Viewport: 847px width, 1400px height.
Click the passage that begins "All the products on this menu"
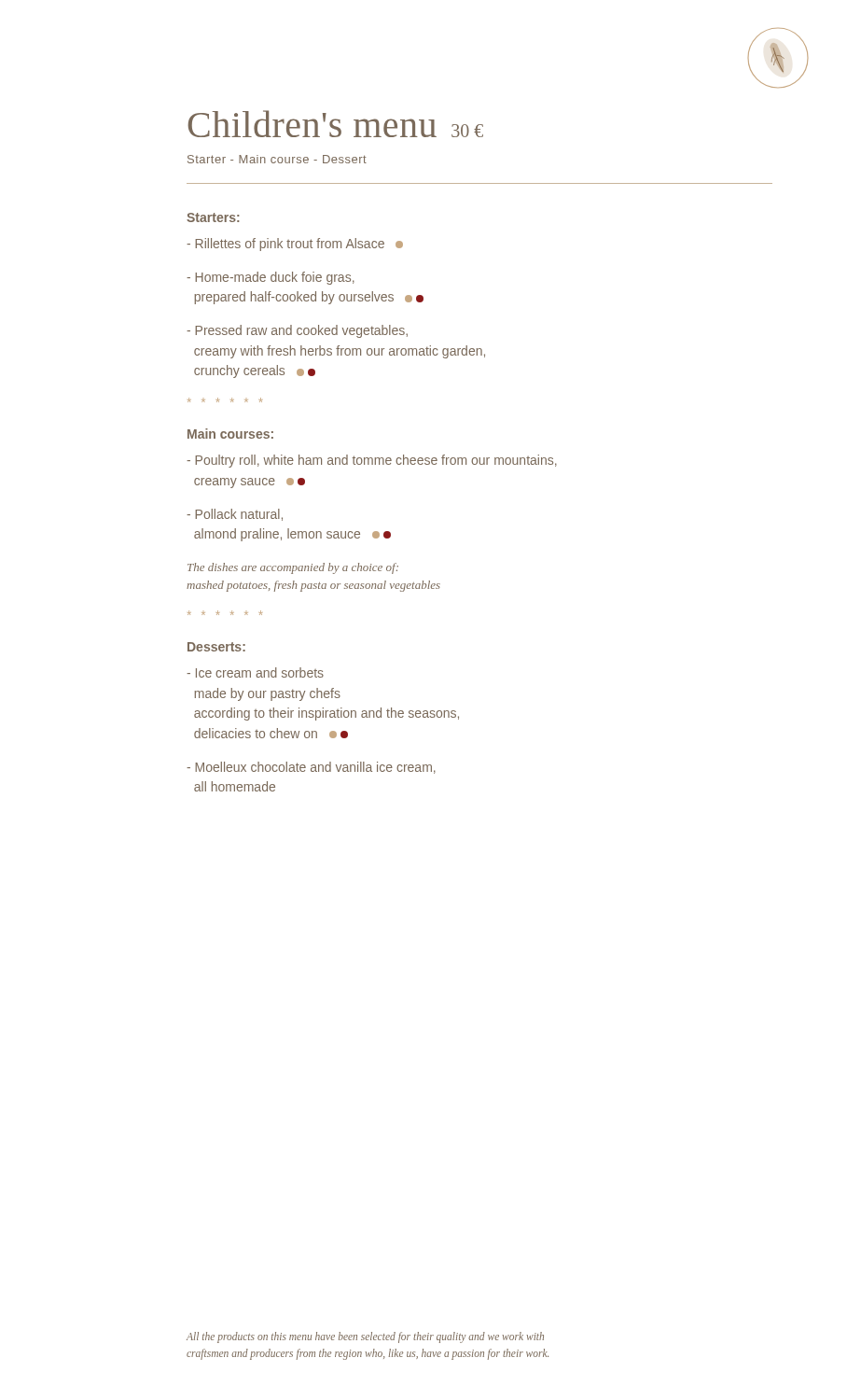point(368,1345)
